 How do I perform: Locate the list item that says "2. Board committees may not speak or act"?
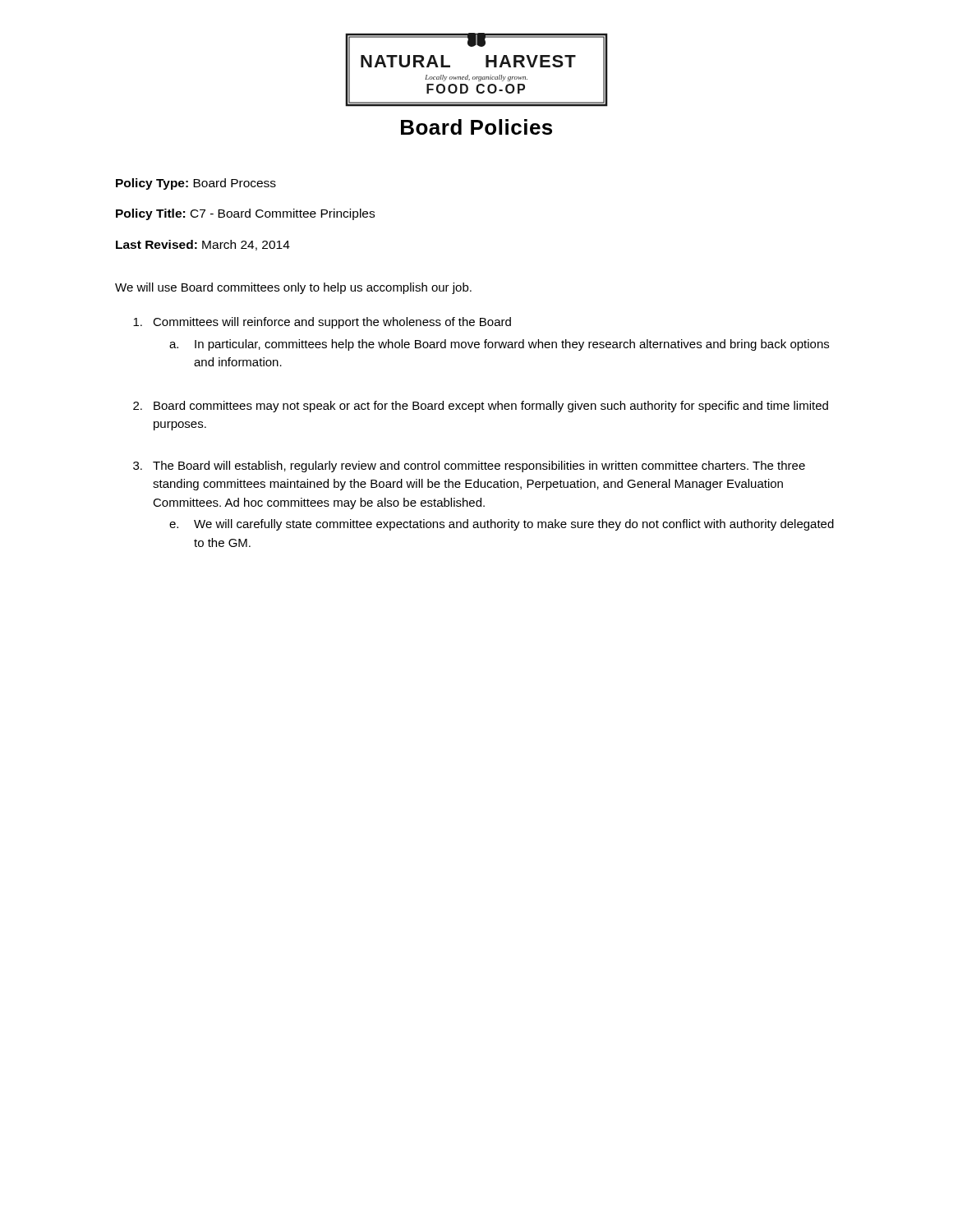476,415
